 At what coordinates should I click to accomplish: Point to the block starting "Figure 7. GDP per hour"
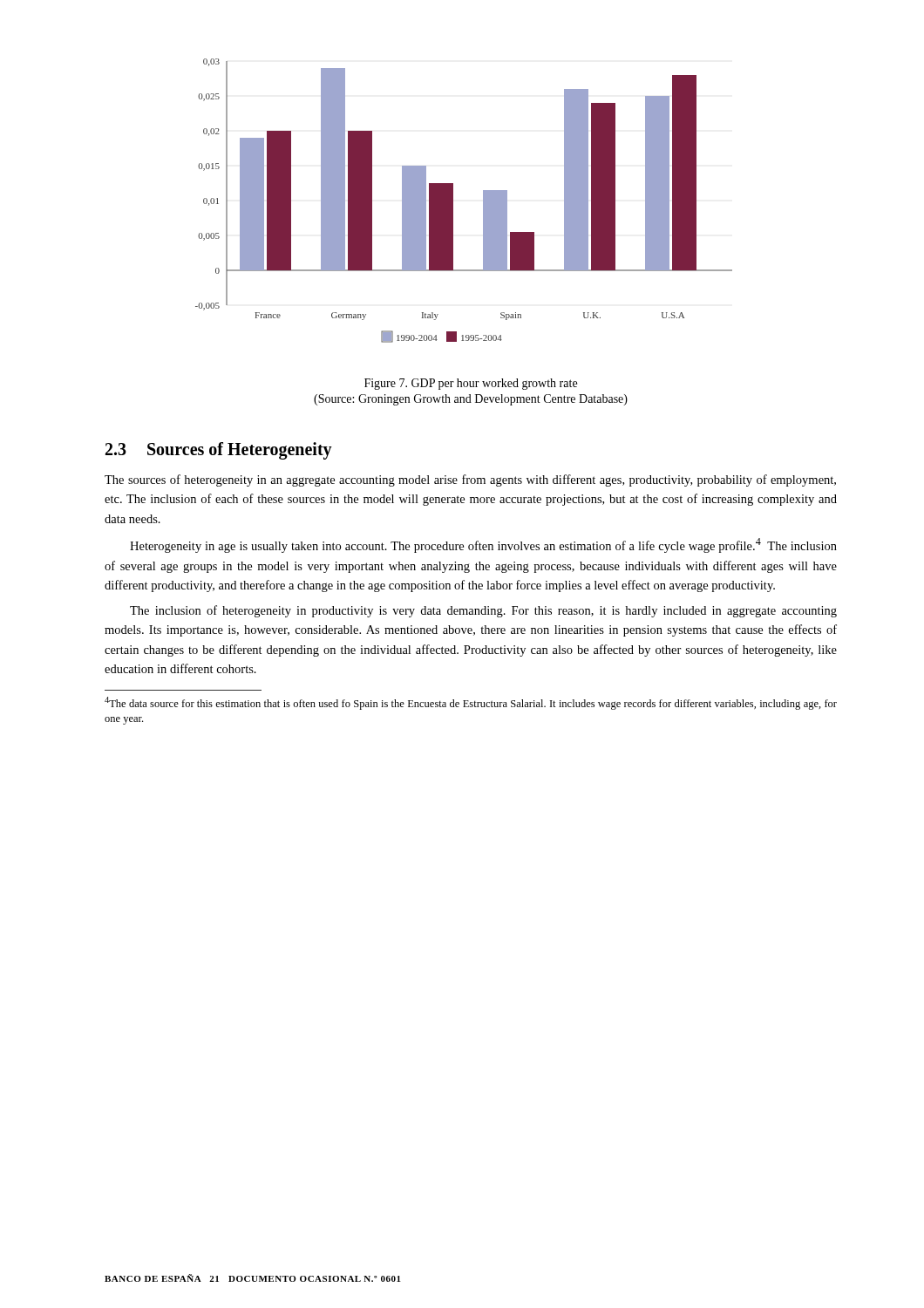tap(471, 383)
